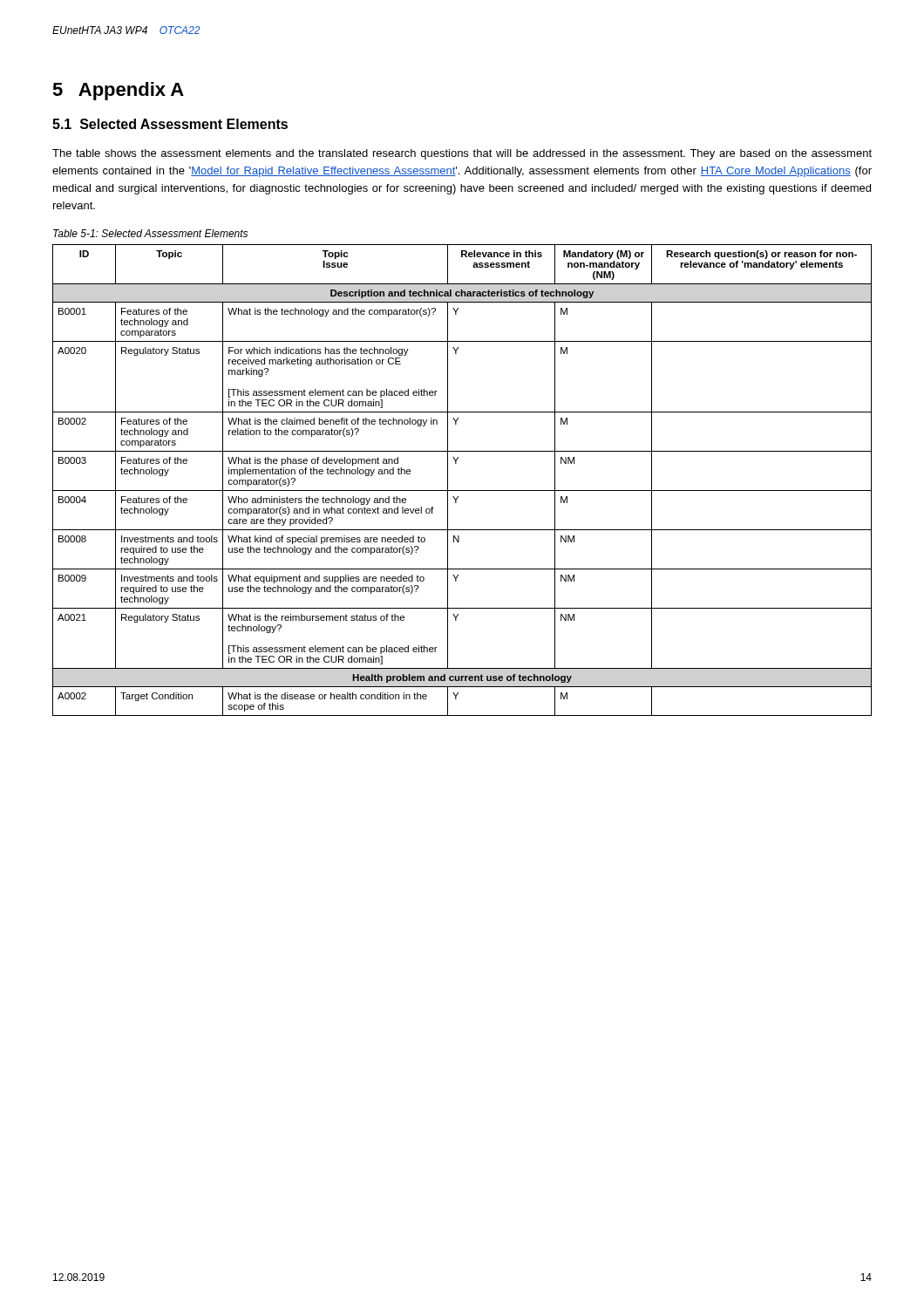The width and height of the screenshot is (924, 1308).
Task: Find the block on this page that starts "The table shows the assessment elements and"
Action: pos(462,179)
